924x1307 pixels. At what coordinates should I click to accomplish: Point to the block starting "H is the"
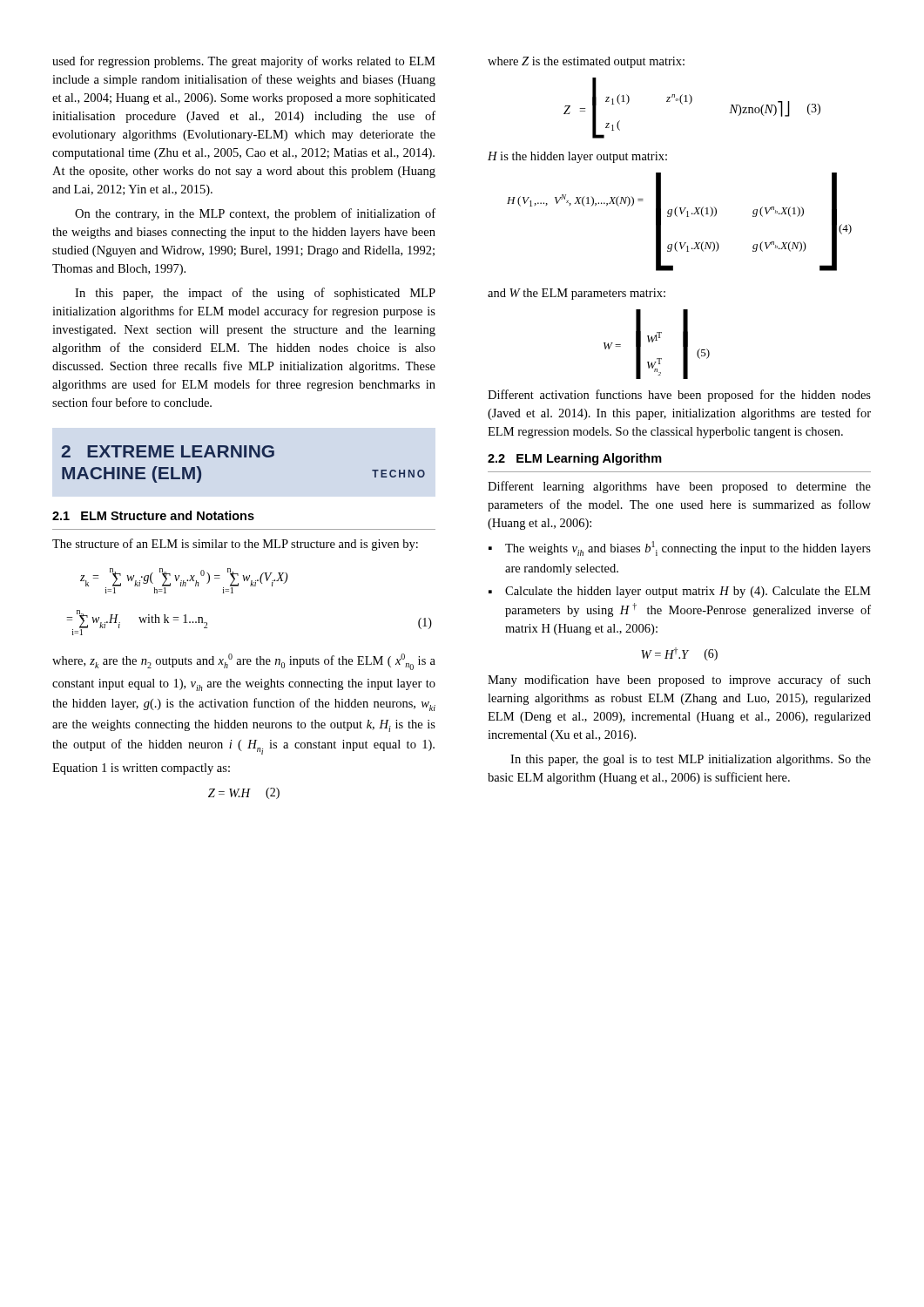click(x=577, y=157)
